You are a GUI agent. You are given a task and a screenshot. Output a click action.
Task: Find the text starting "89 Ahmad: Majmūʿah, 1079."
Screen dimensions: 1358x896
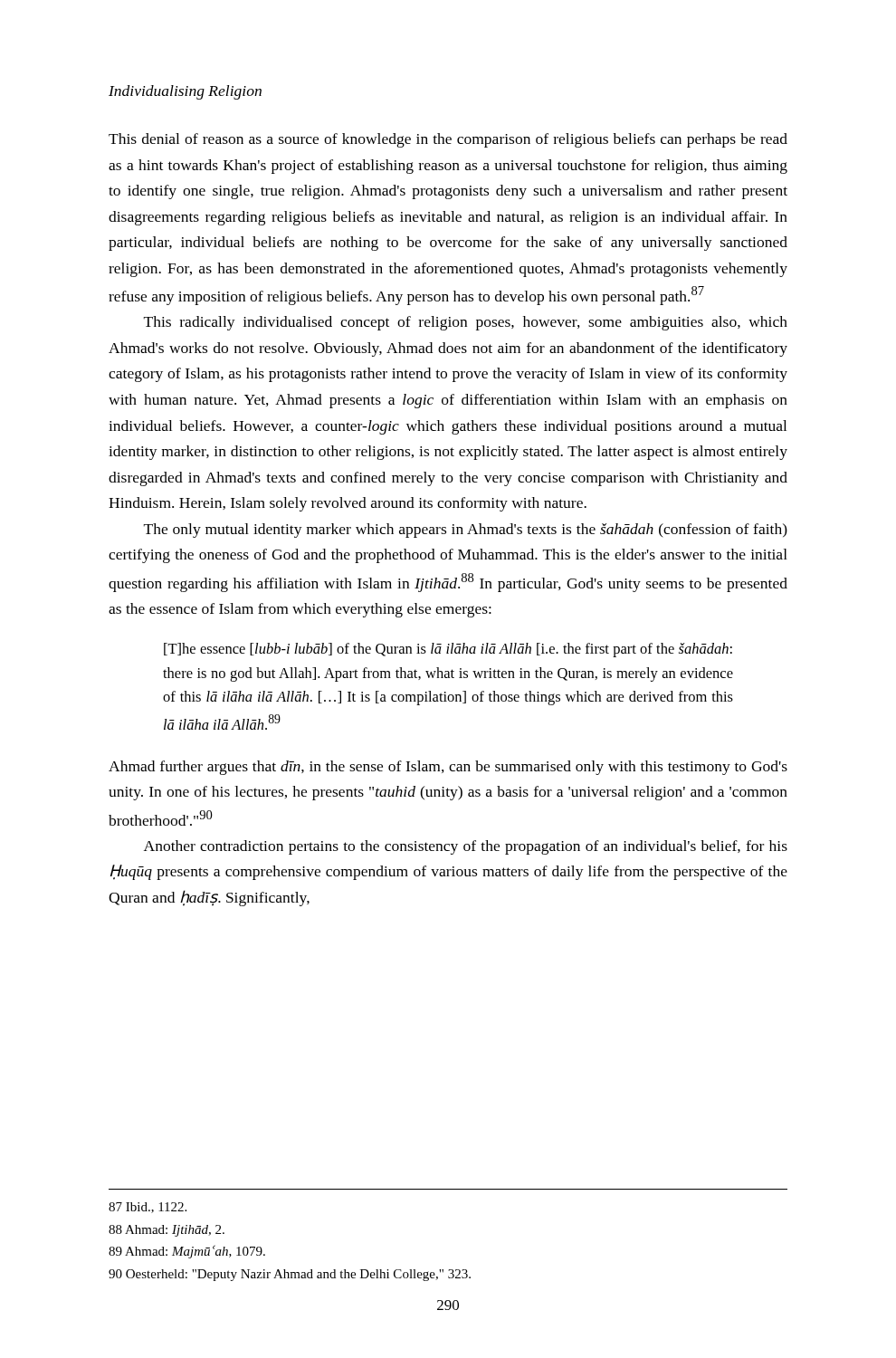pos(187,1251)
